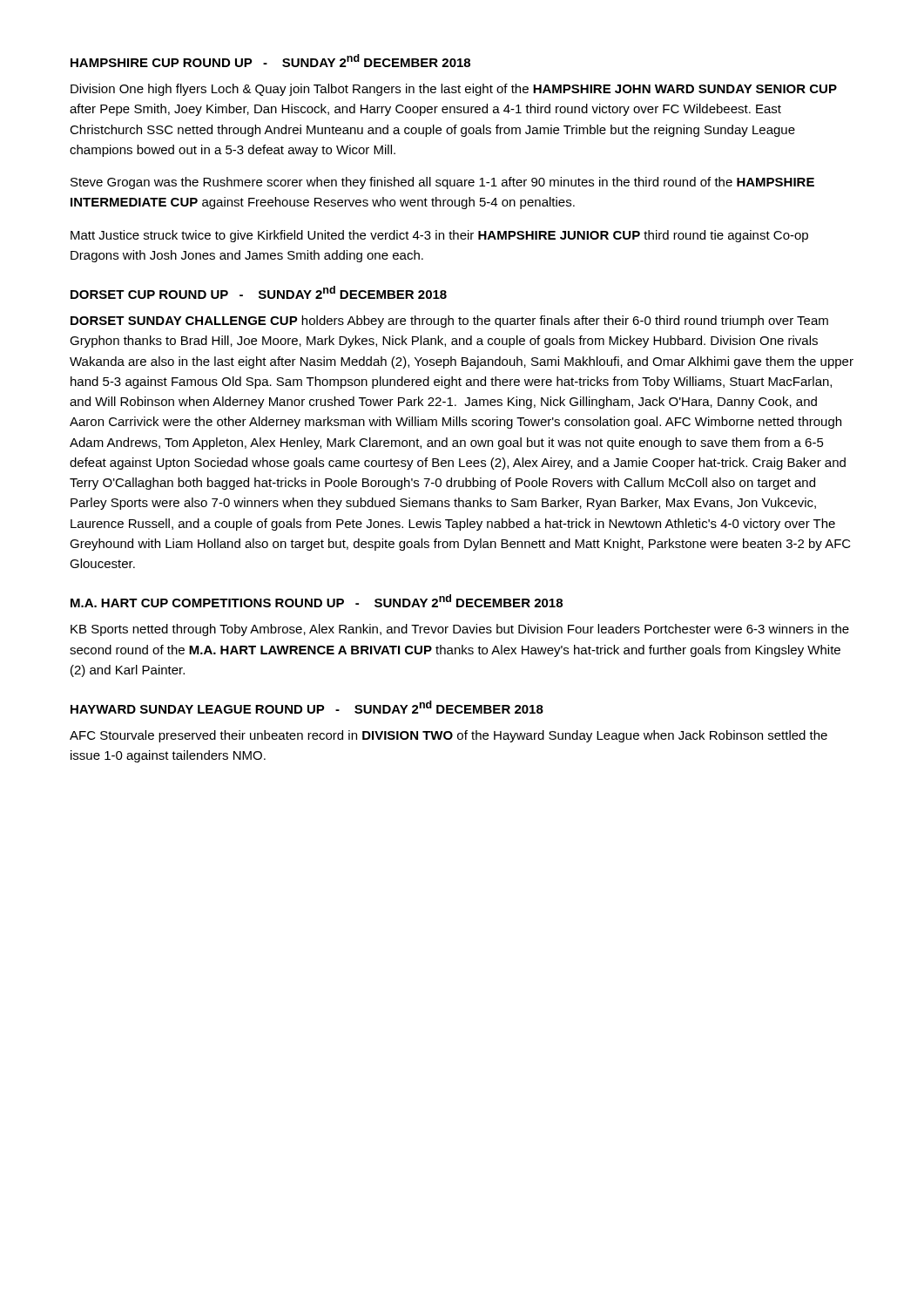The image size is (924, 1307).
Task: Find the section header on this page that starts "DORSET CUP ROUND UP - SUNDAY 2nd DECEMBER"
Action: click(258, 293)
